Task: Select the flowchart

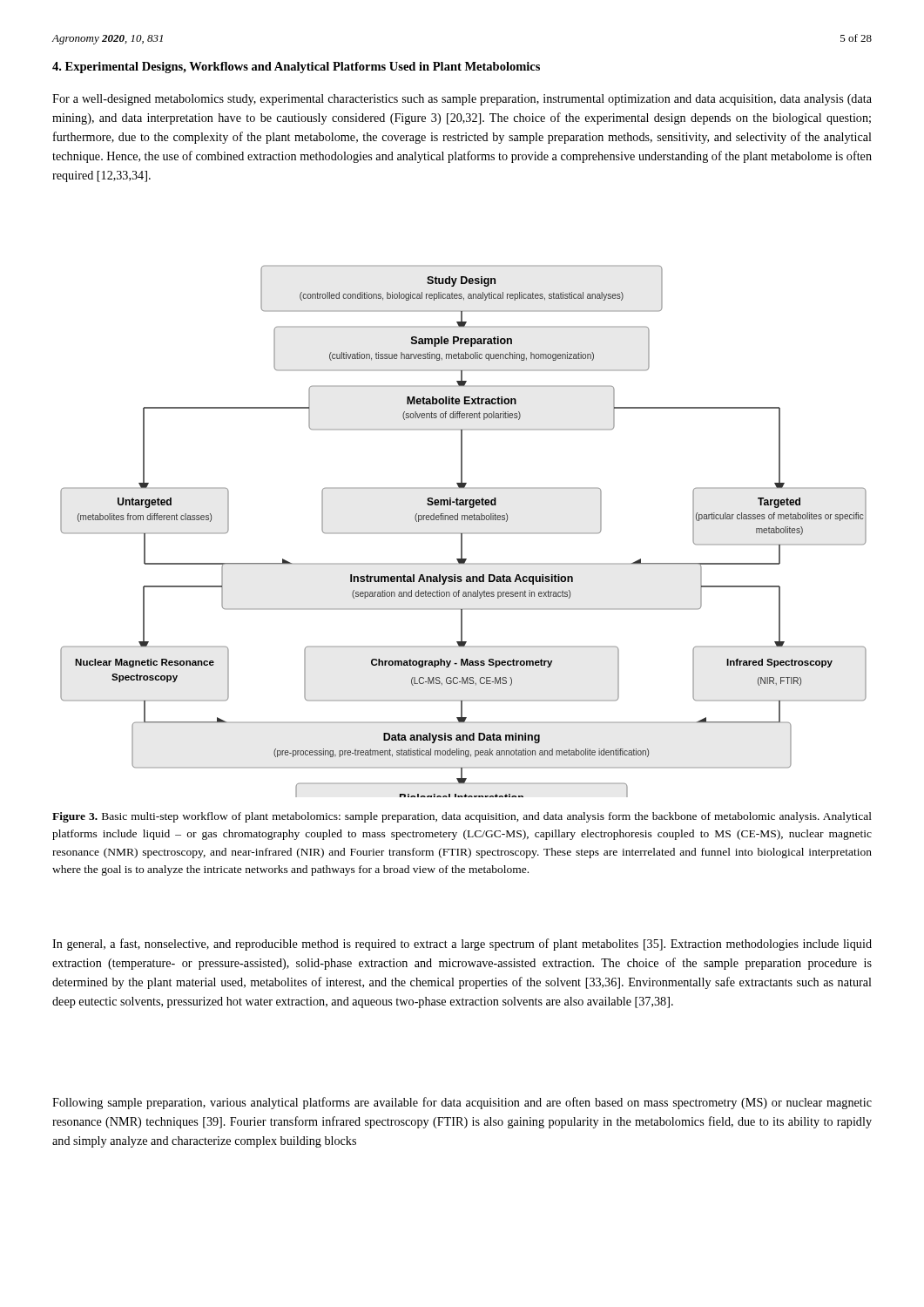Action: (462, 527)
